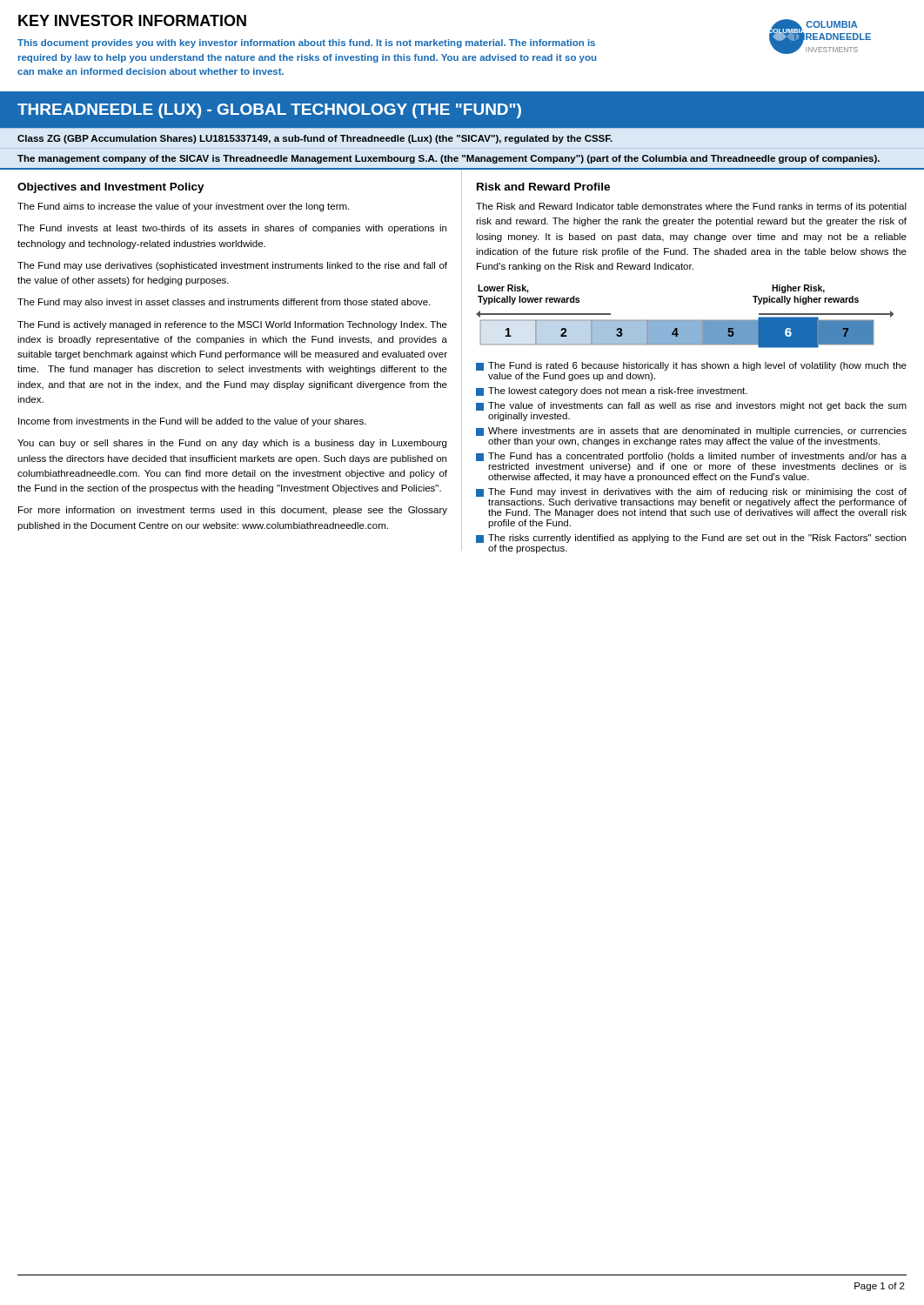Click on the section header that reads "Risk and Reward Profile"

click(x=543, y=187)
